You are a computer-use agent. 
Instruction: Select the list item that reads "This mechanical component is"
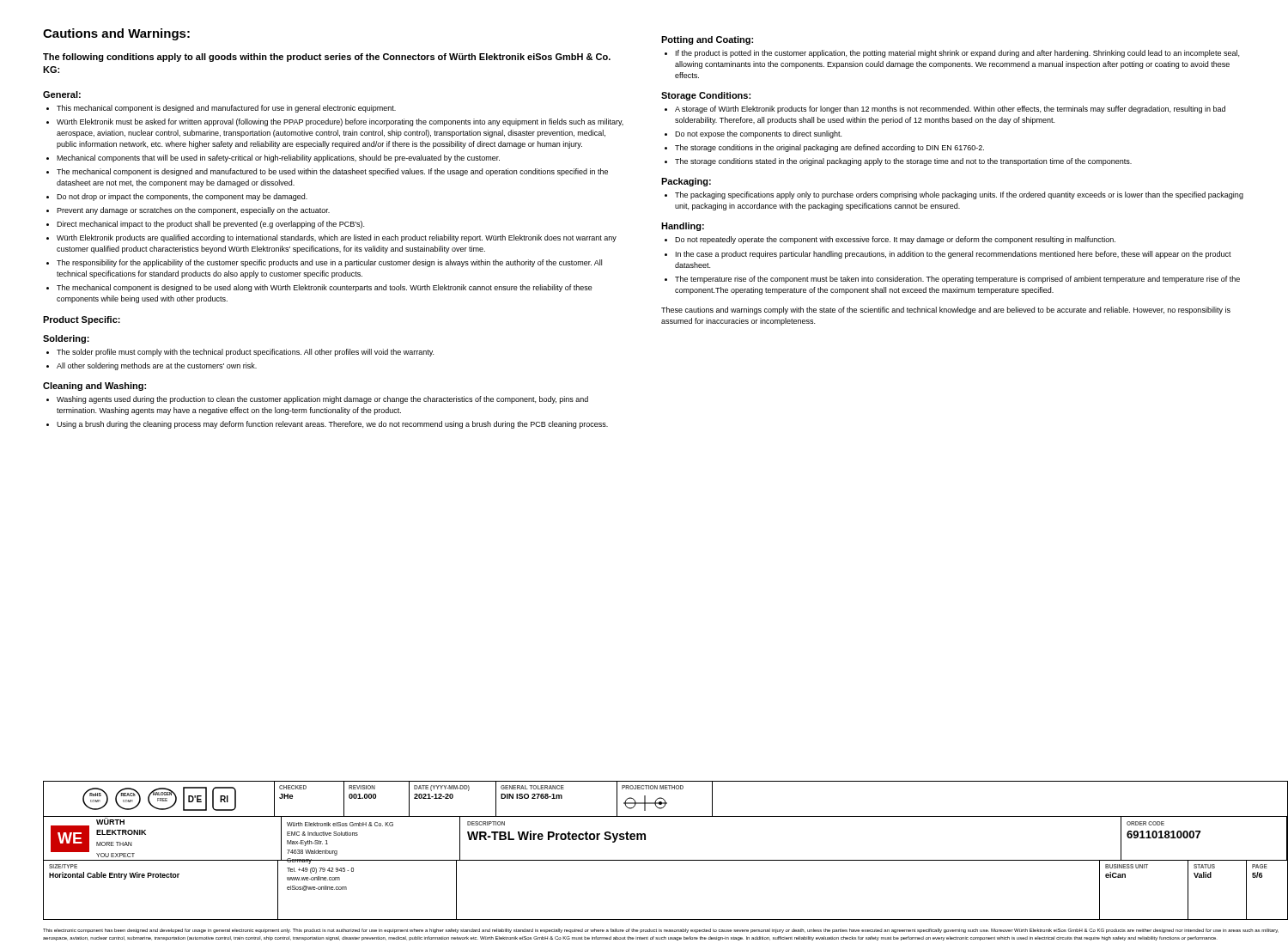coord(226,108)
